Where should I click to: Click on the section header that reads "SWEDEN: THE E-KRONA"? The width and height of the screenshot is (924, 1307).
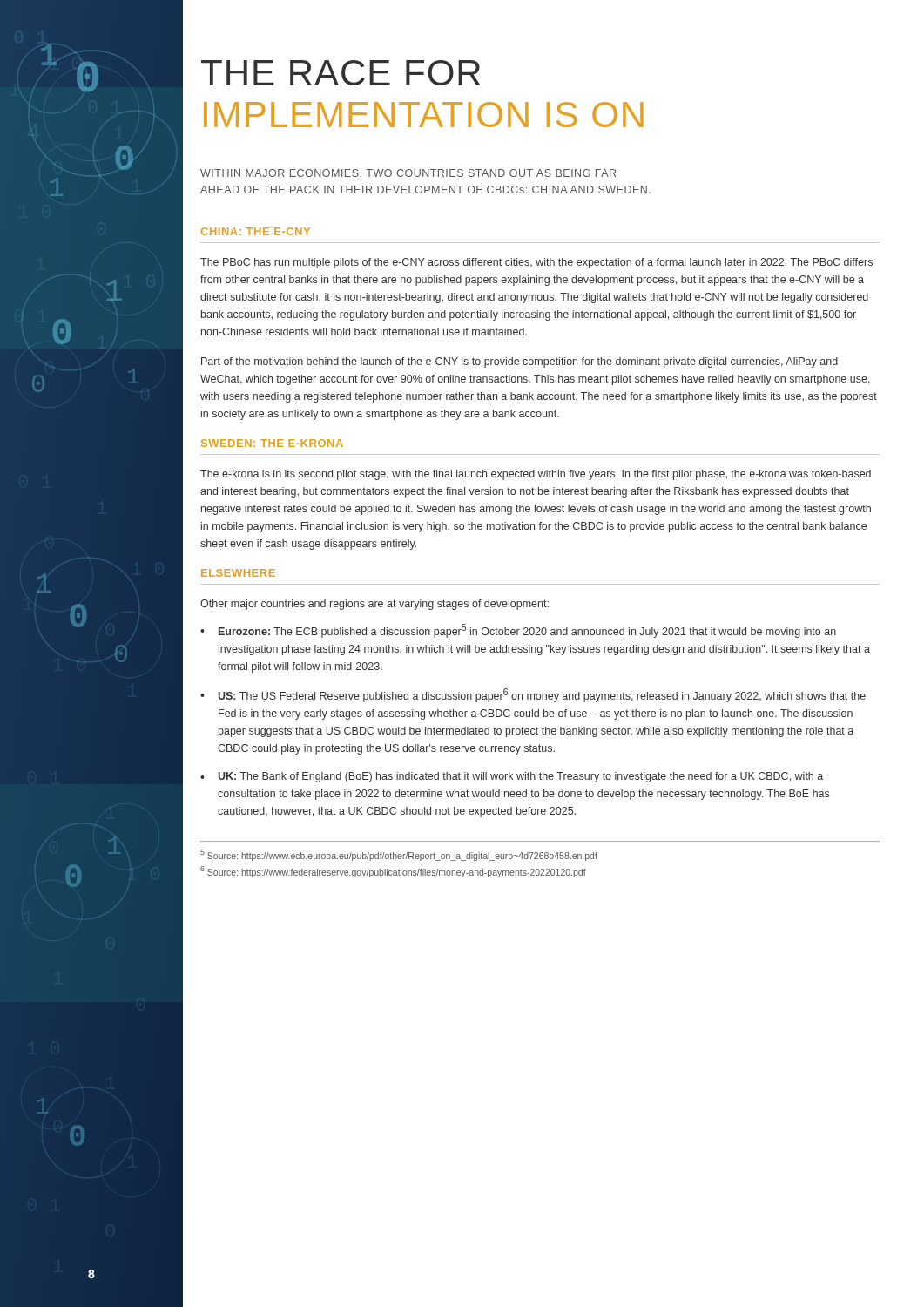coord(272,443)
